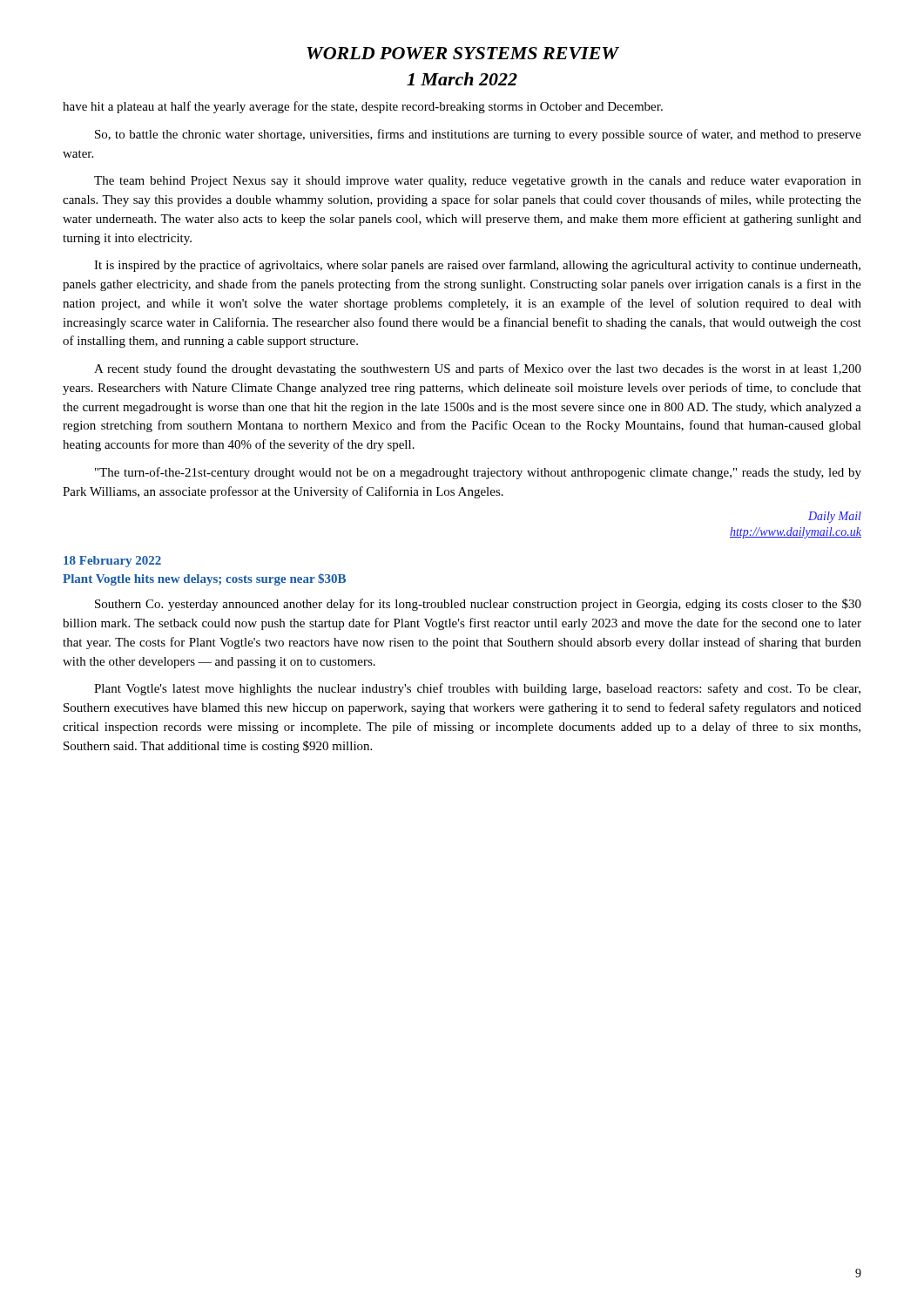This screenshot has width=924, height=1307.
Task: Where is the passage that starts ""The turn-of-the-21st-century drought would not be on a"?
Action: pos(462,481)
